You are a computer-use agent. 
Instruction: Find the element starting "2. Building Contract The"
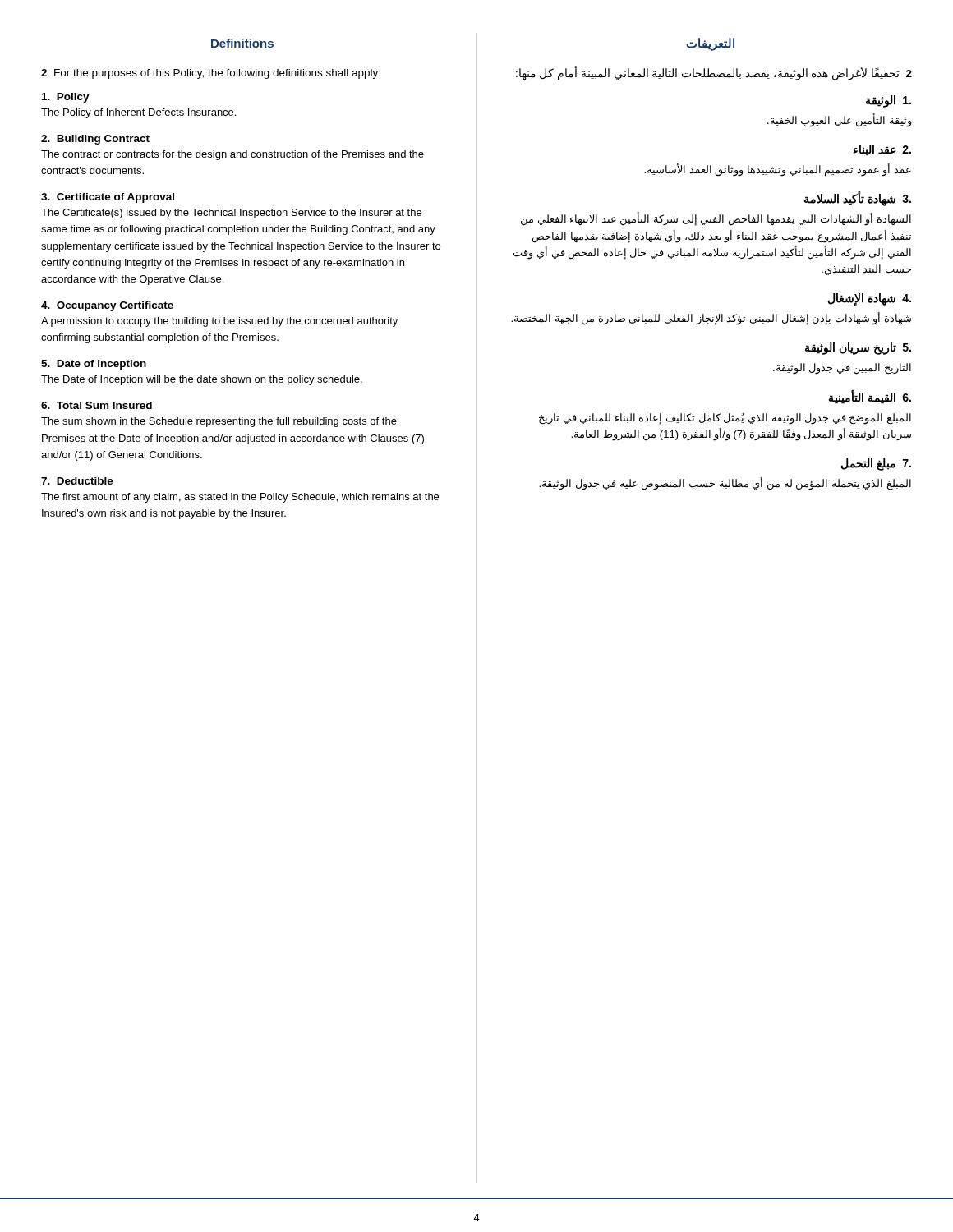[242, 156]
